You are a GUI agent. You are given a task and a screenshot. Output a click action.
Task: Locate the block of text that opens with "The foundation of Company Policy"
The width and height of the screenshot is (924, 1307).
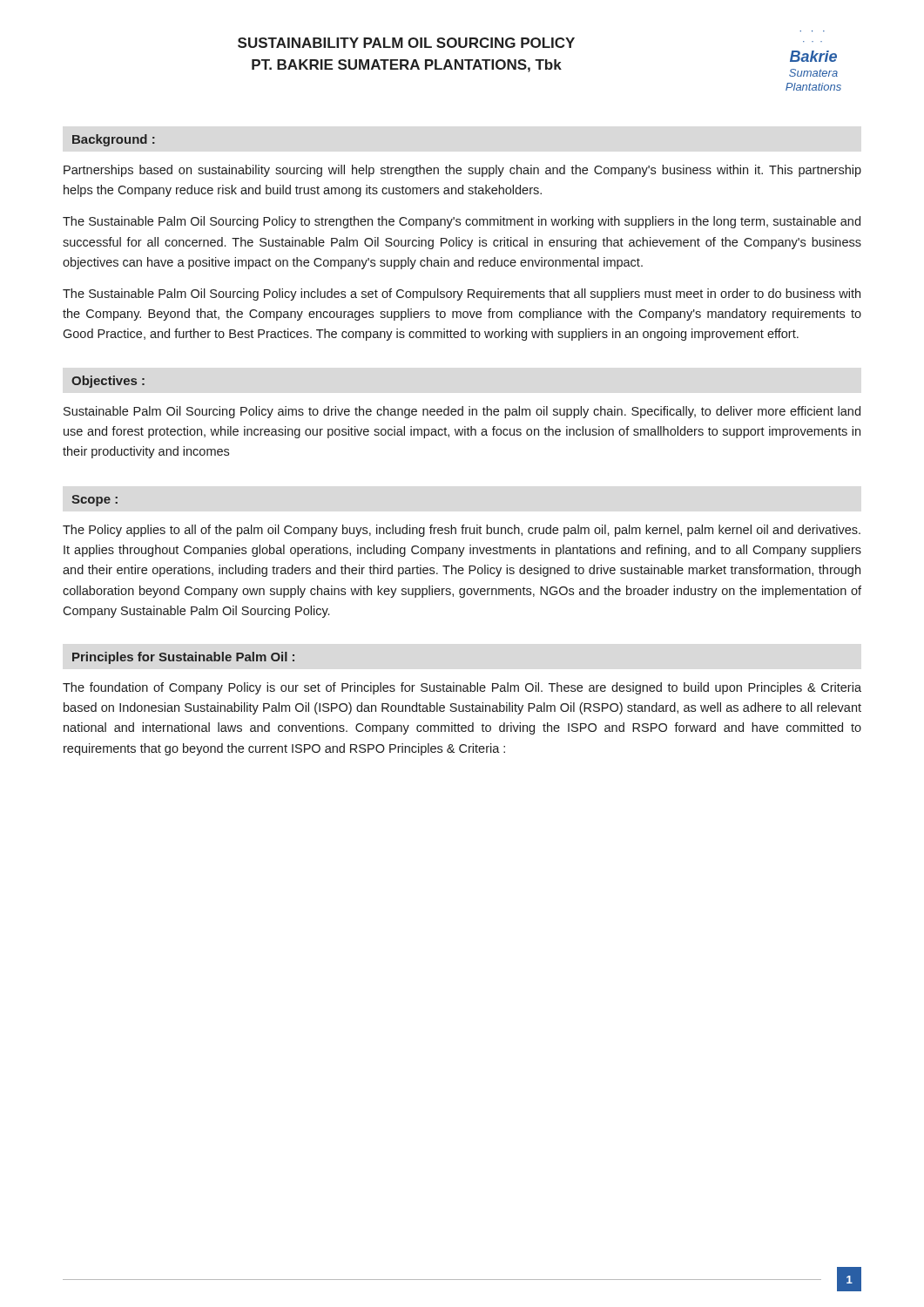462,718
